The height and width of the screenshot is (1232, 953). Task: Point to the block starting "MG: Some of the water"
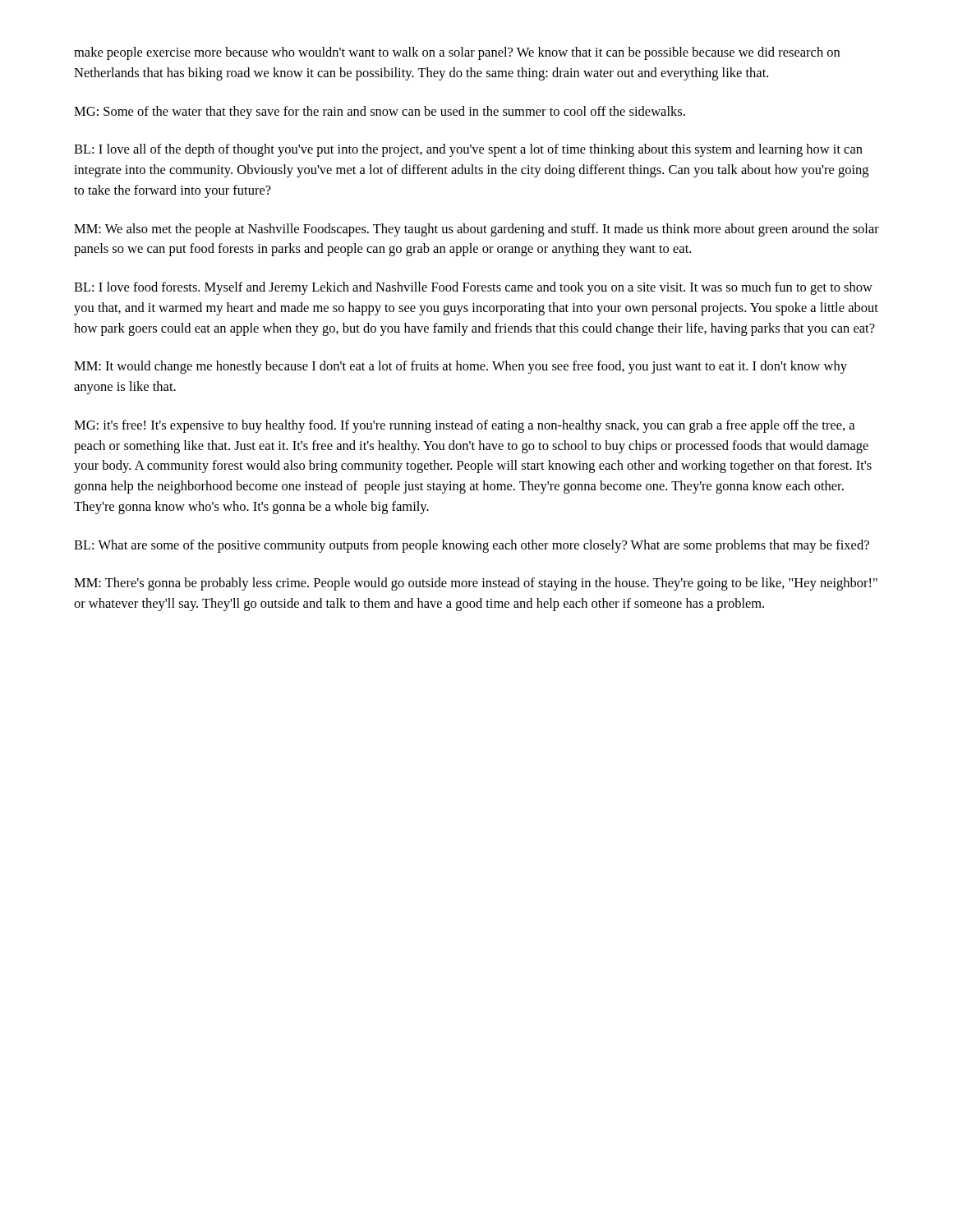tap(380, 111)
